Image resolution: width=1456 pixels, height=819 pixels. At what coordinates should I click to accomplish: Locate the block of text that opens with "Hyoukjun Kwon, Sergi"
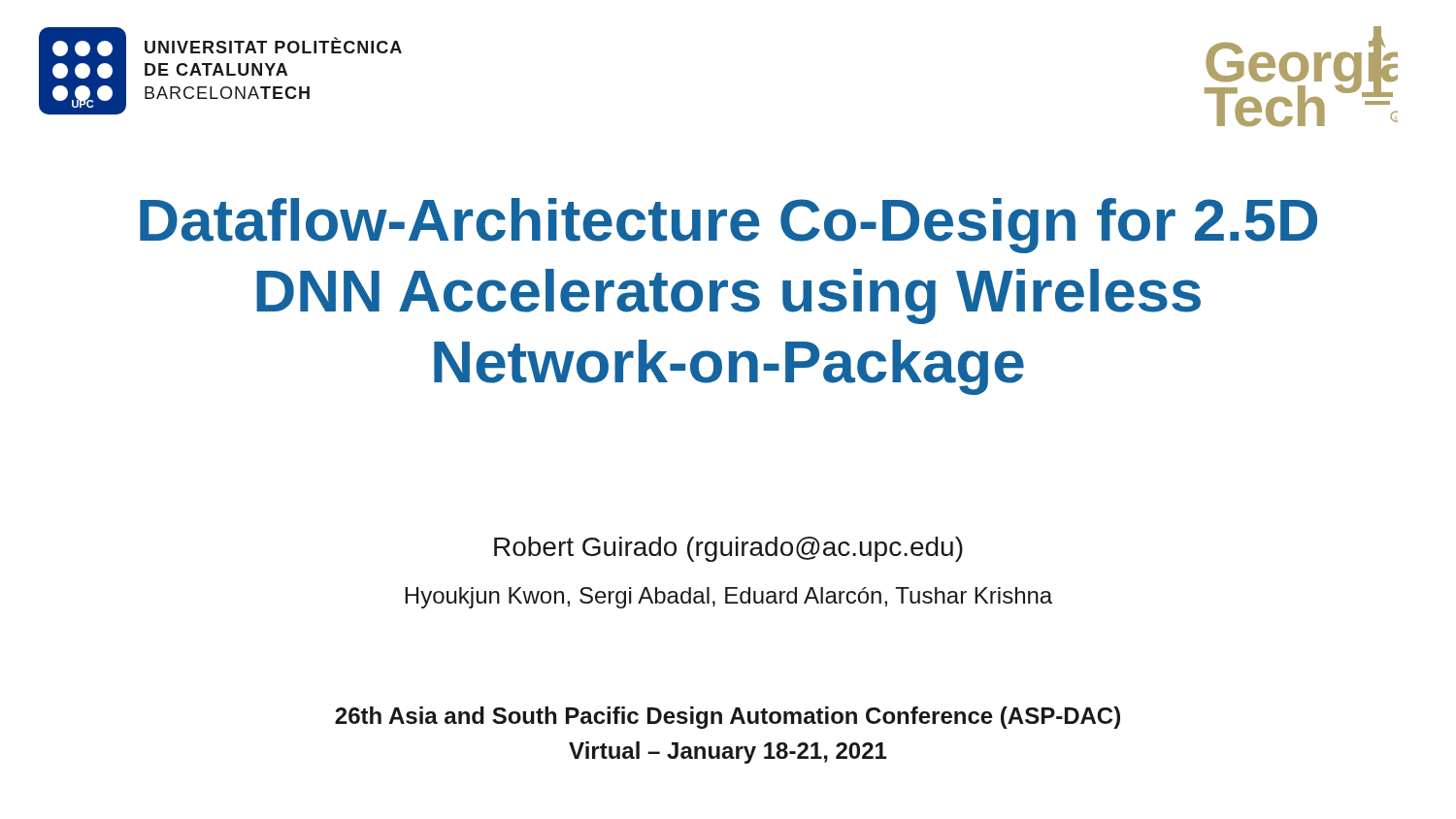click(x=728, y=595)
